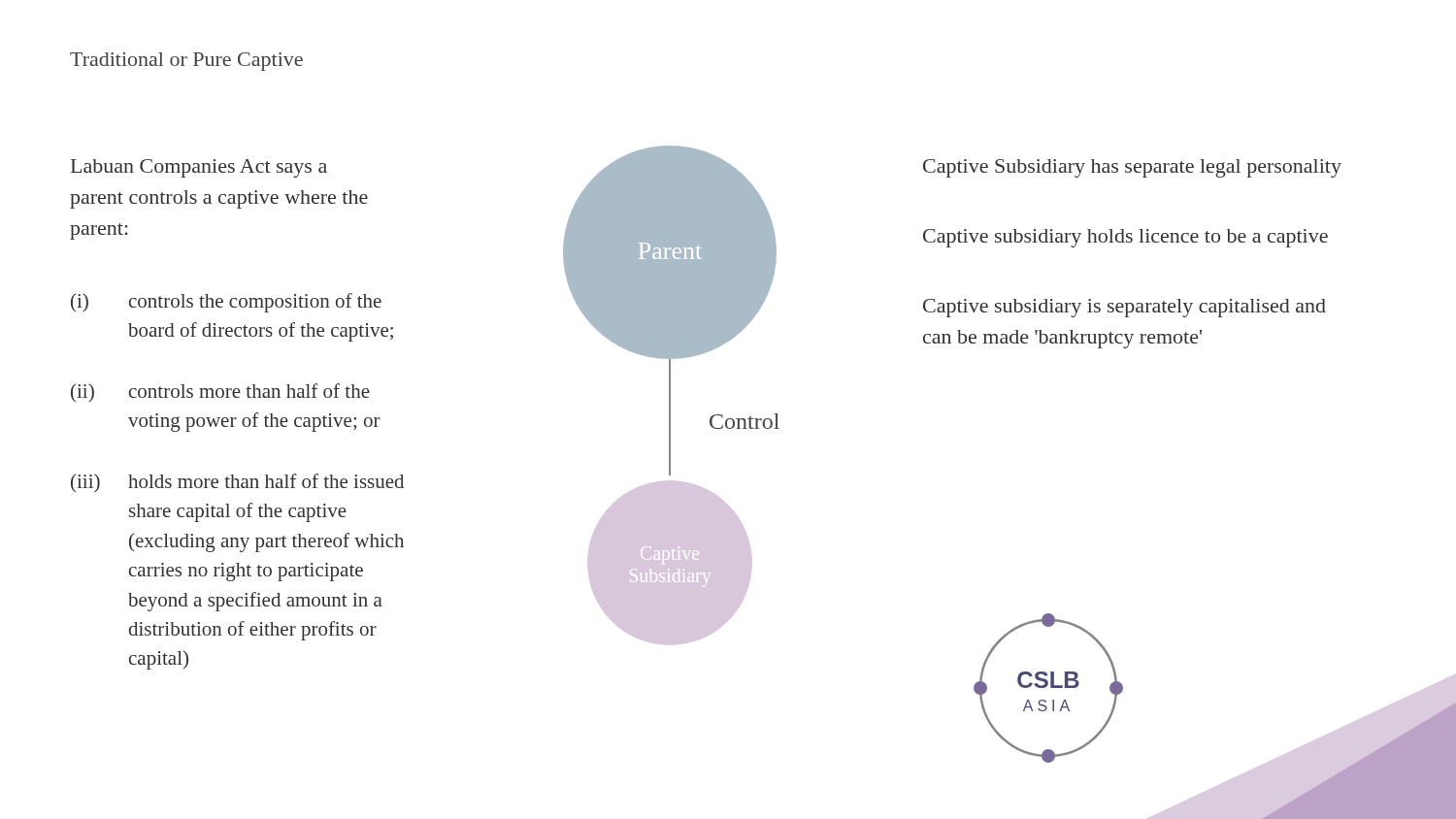The image size is (1456, 819).
Task: Find the passage starting "(i) controls the composition of"
Action: pyautogui.click(x=240, y=316)
